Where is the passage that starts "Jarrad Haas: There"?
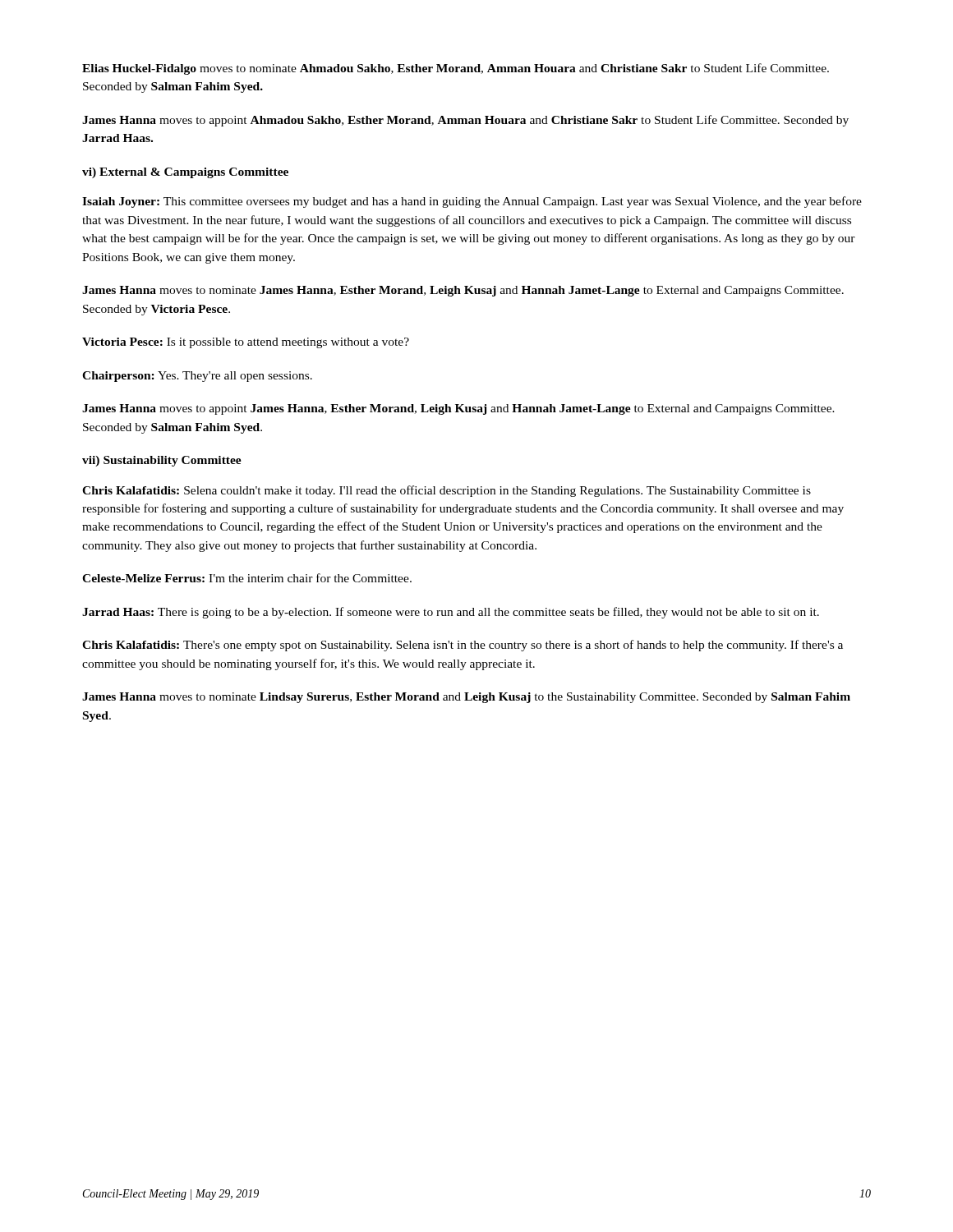The width and height of the screenshot is (953, 1232). tap(451, 611)
